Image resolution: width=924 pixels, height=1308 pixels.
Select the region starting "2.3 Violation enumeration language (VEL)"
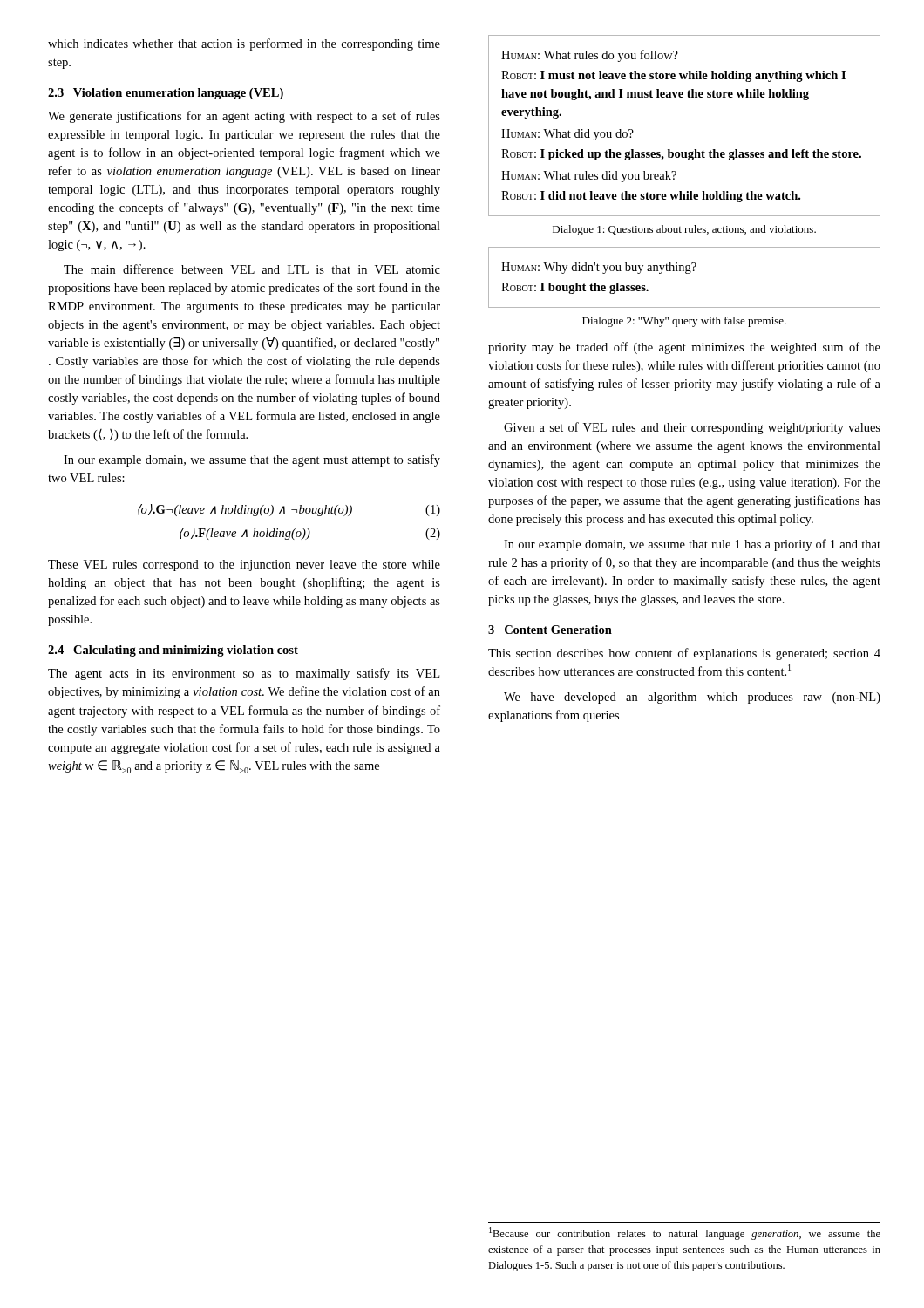[x=244, y=93]
